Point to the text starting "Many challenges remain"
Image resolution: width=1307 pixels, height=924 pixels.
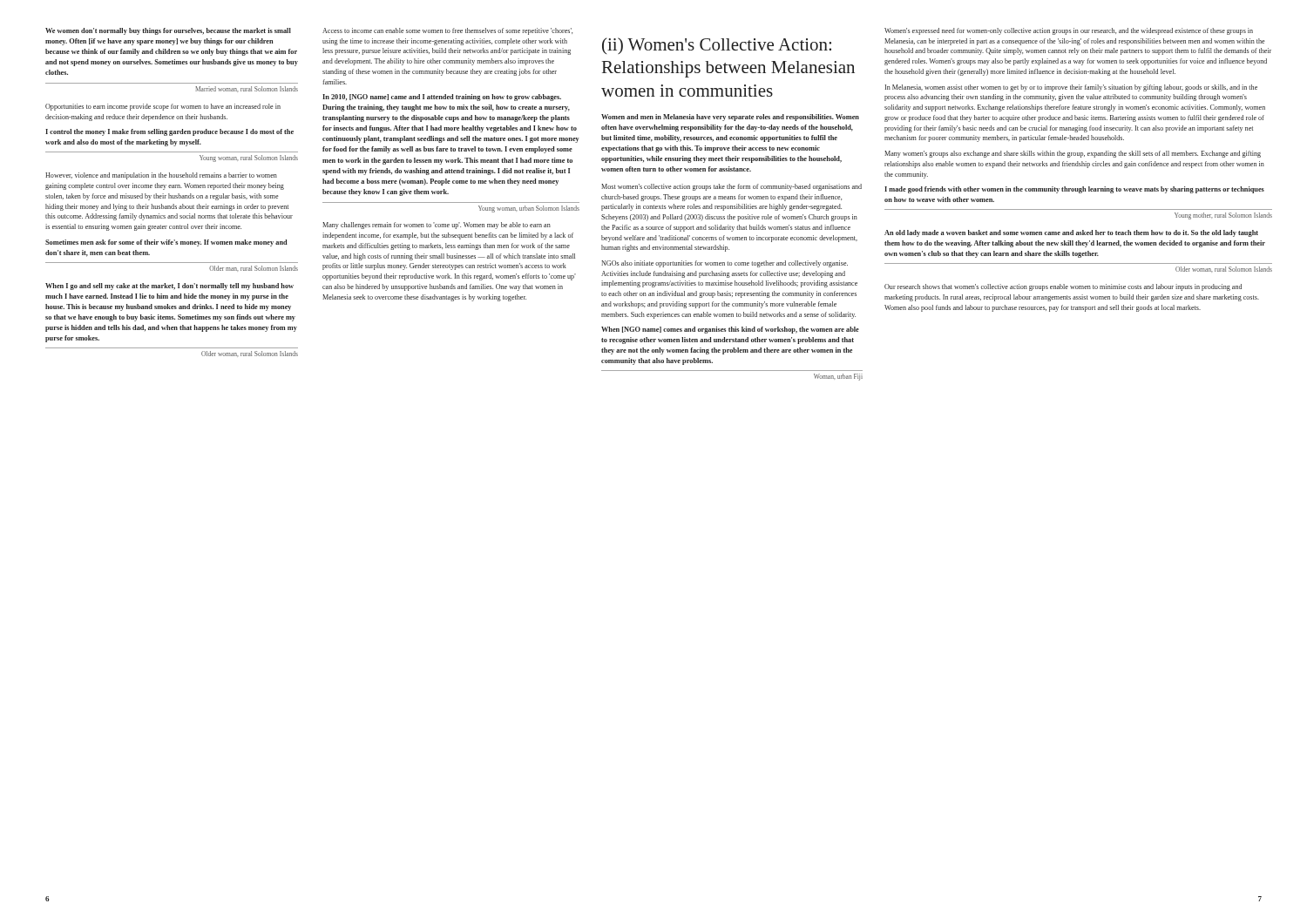(449, 261)
